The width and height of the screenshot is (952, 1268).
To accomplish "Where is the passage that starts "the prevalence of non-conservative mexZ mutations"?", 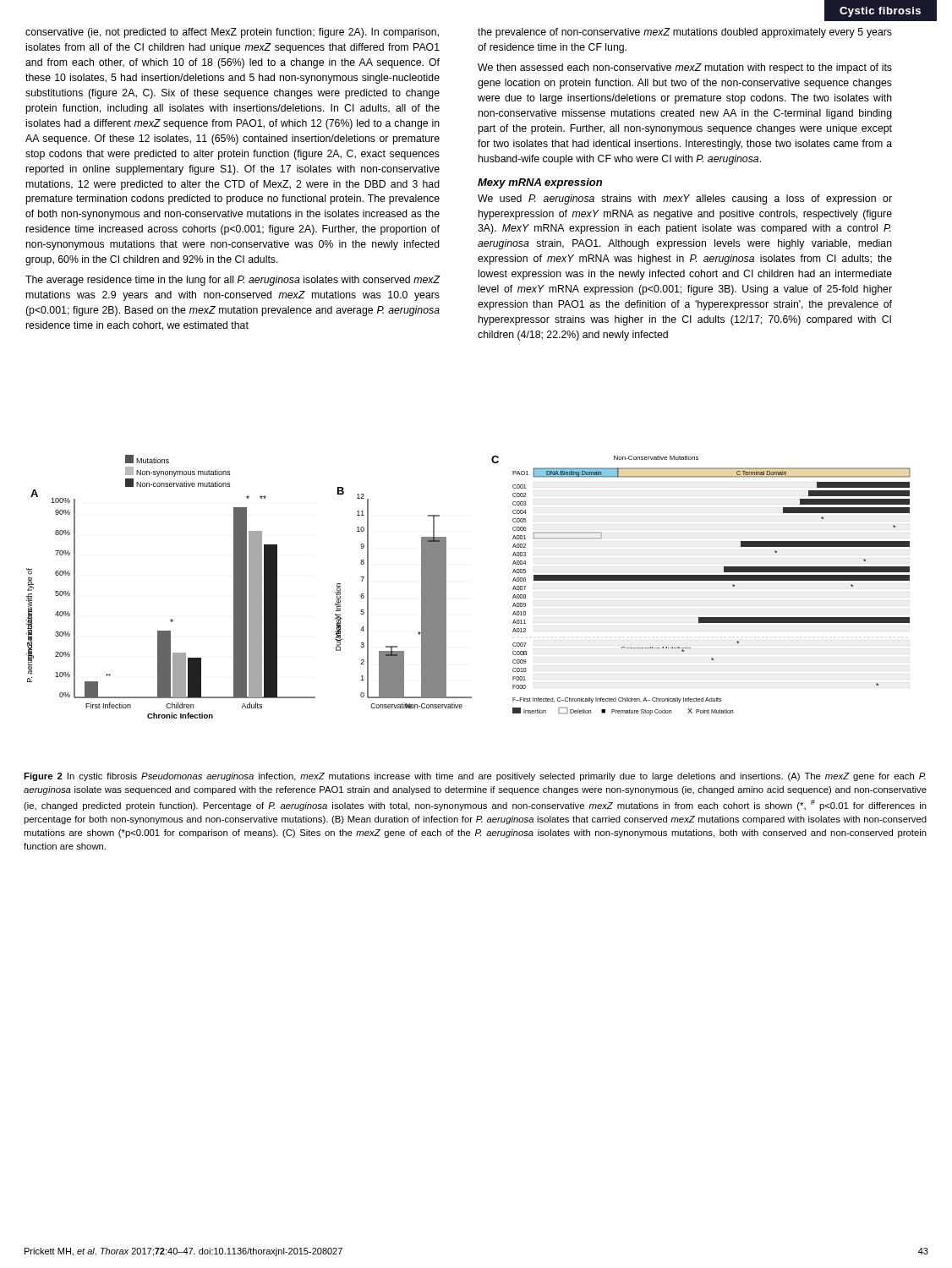I will (x=685, y=40).
